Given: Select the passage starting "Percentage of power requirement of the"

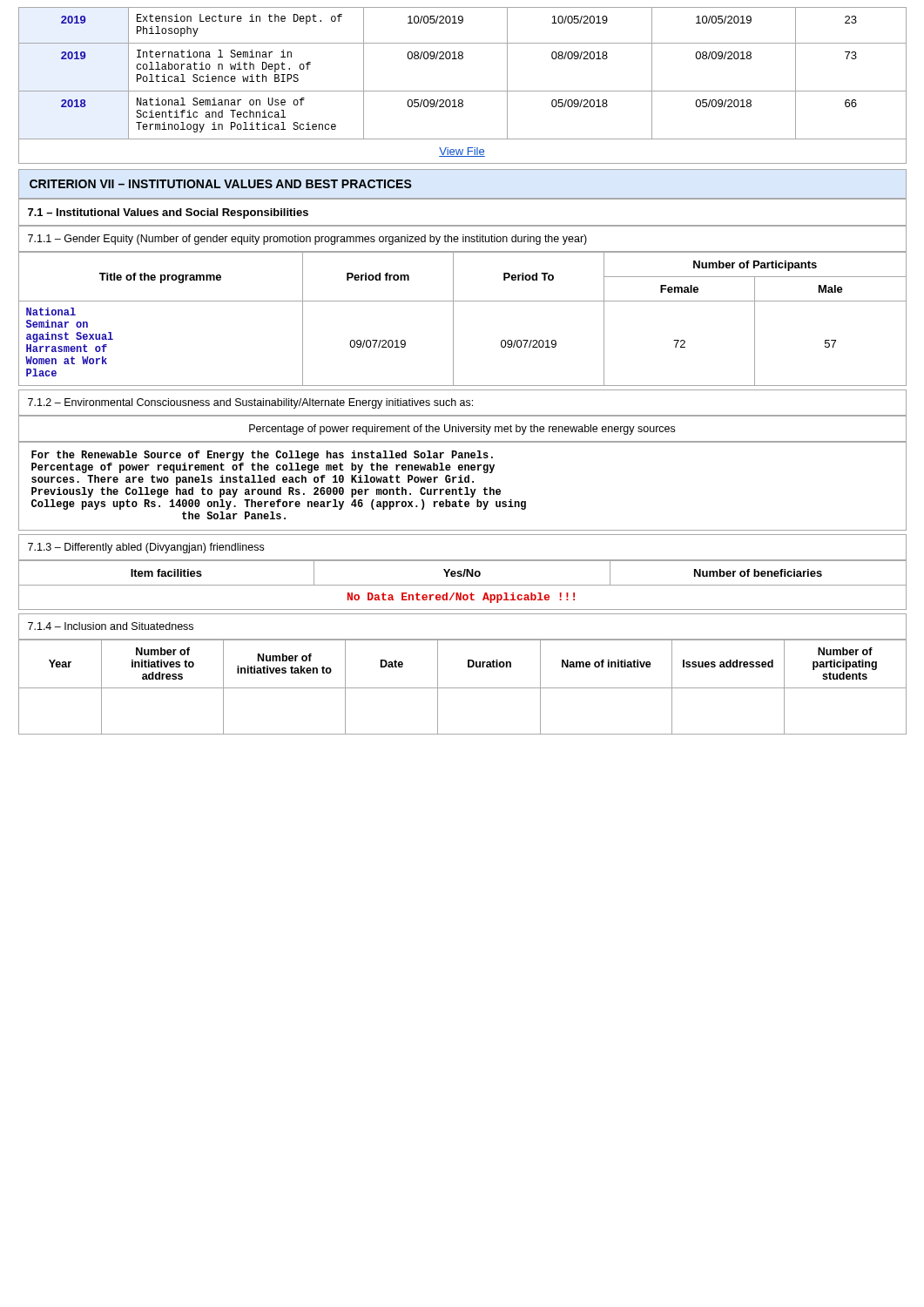Looking at the screenshot, I should point(462,429).
